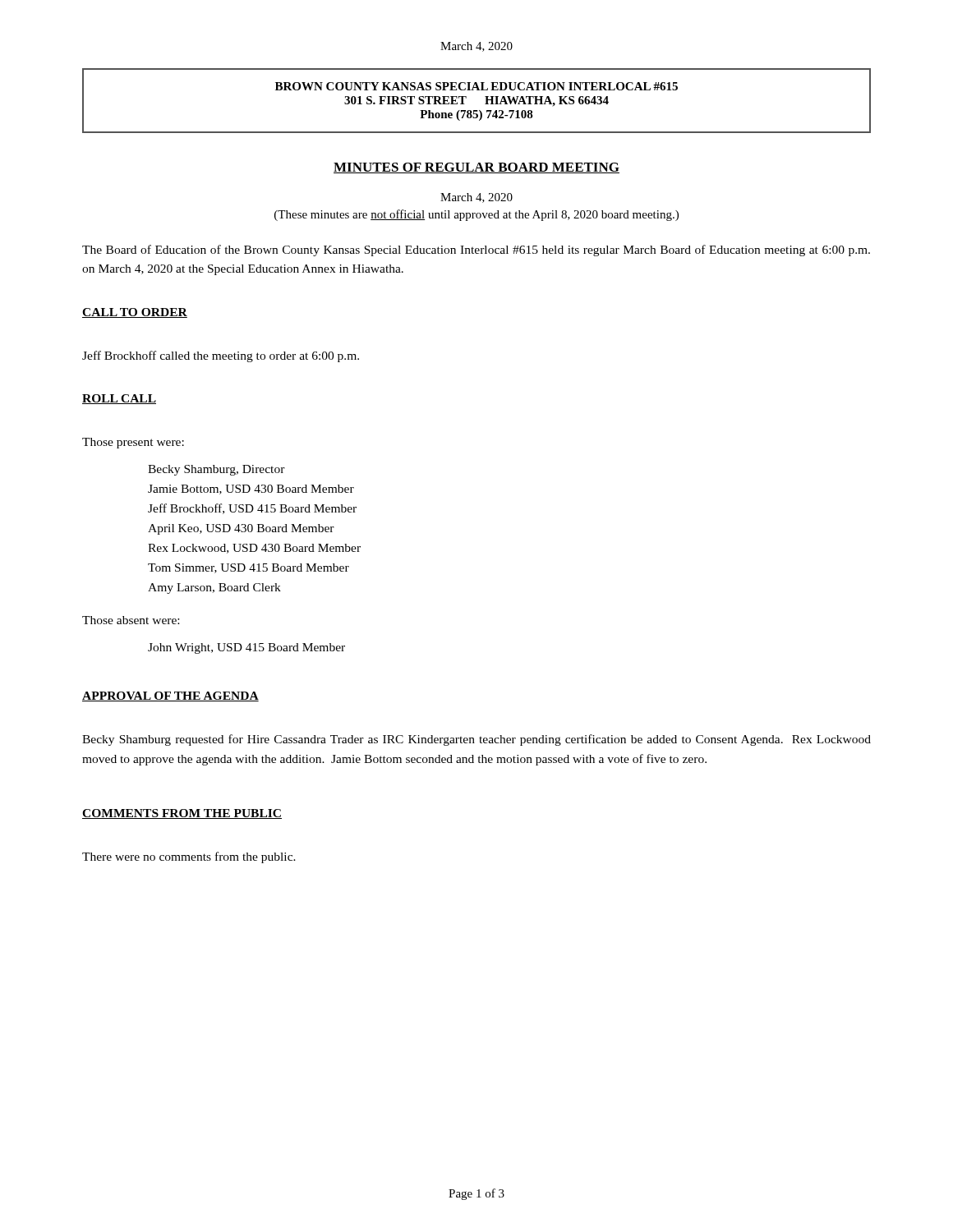Viewport: 953px width, 1232px height.
Task: Find the region starting "March 4, 2020 (These minutes are"
Action: coord(476,206)
